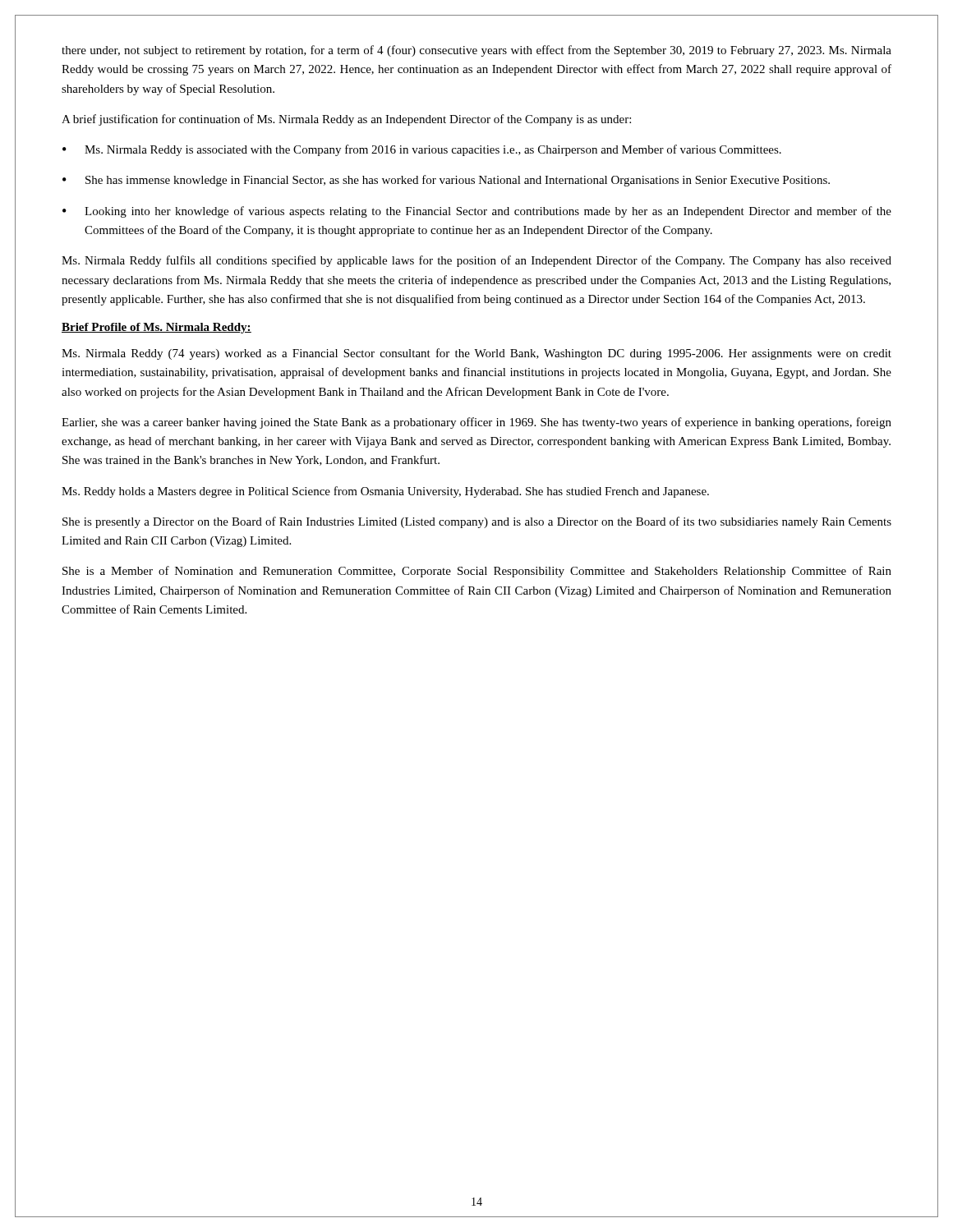Select the text block starting "Ms. Reddy holds a Masters degree in"
The image size is (953, 1232).
pos(386,491)
